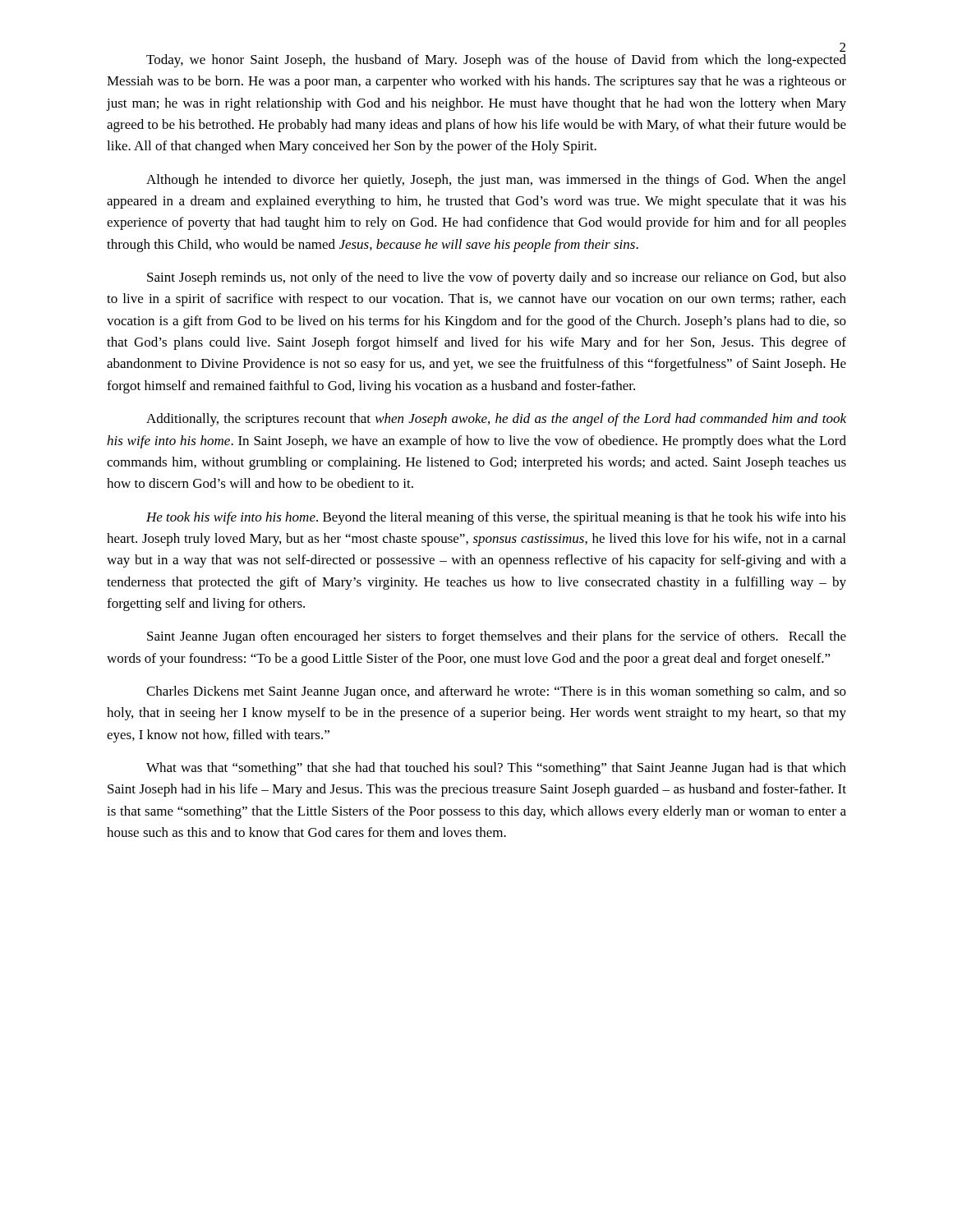Locate the block of text that opens with "Charles Dickens met Saint"
The width and height of the screenshot is (953, 1232).
point(476,713)
